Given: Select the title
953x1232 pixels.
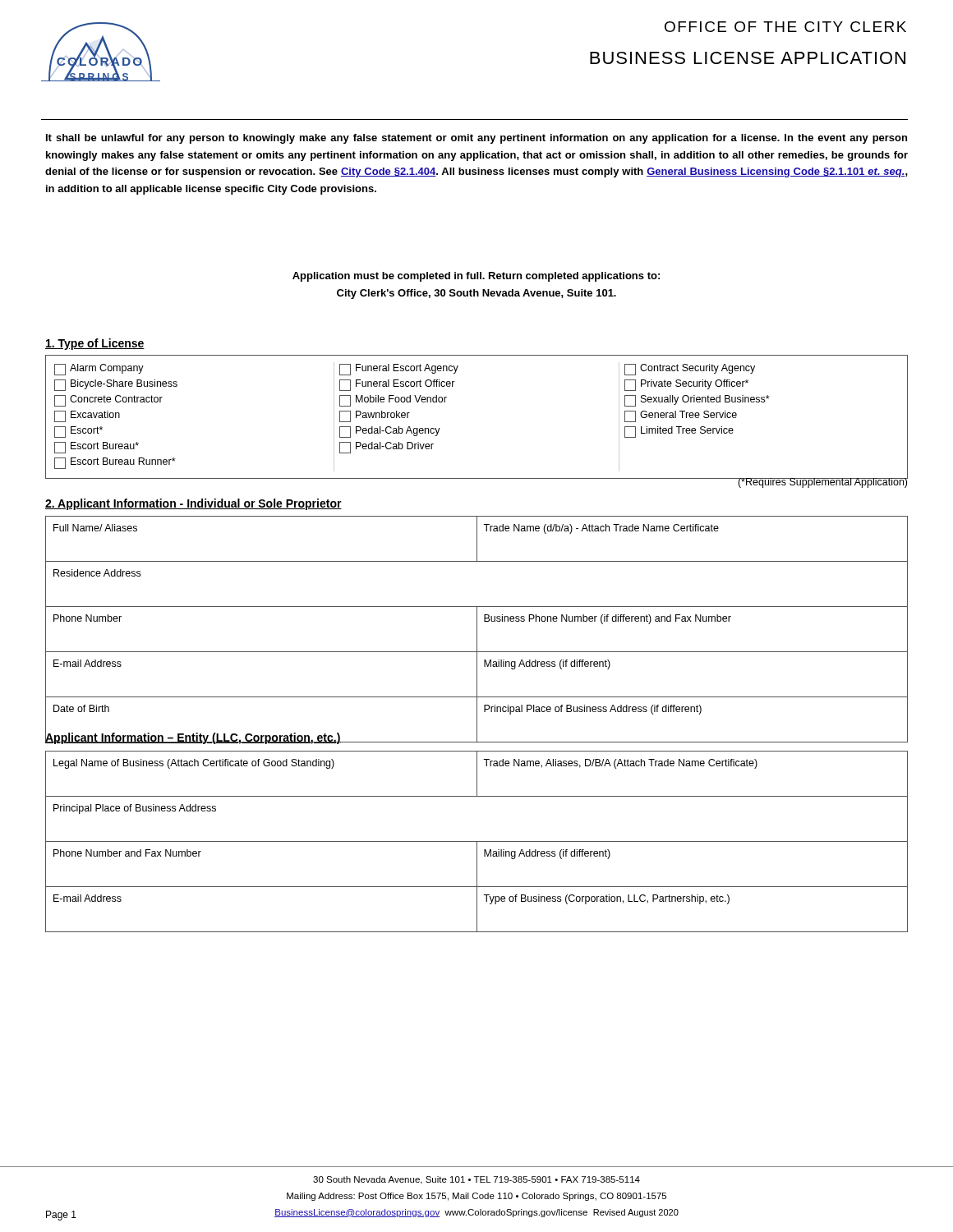Looking at the screenshot, I should coord(748,58).
